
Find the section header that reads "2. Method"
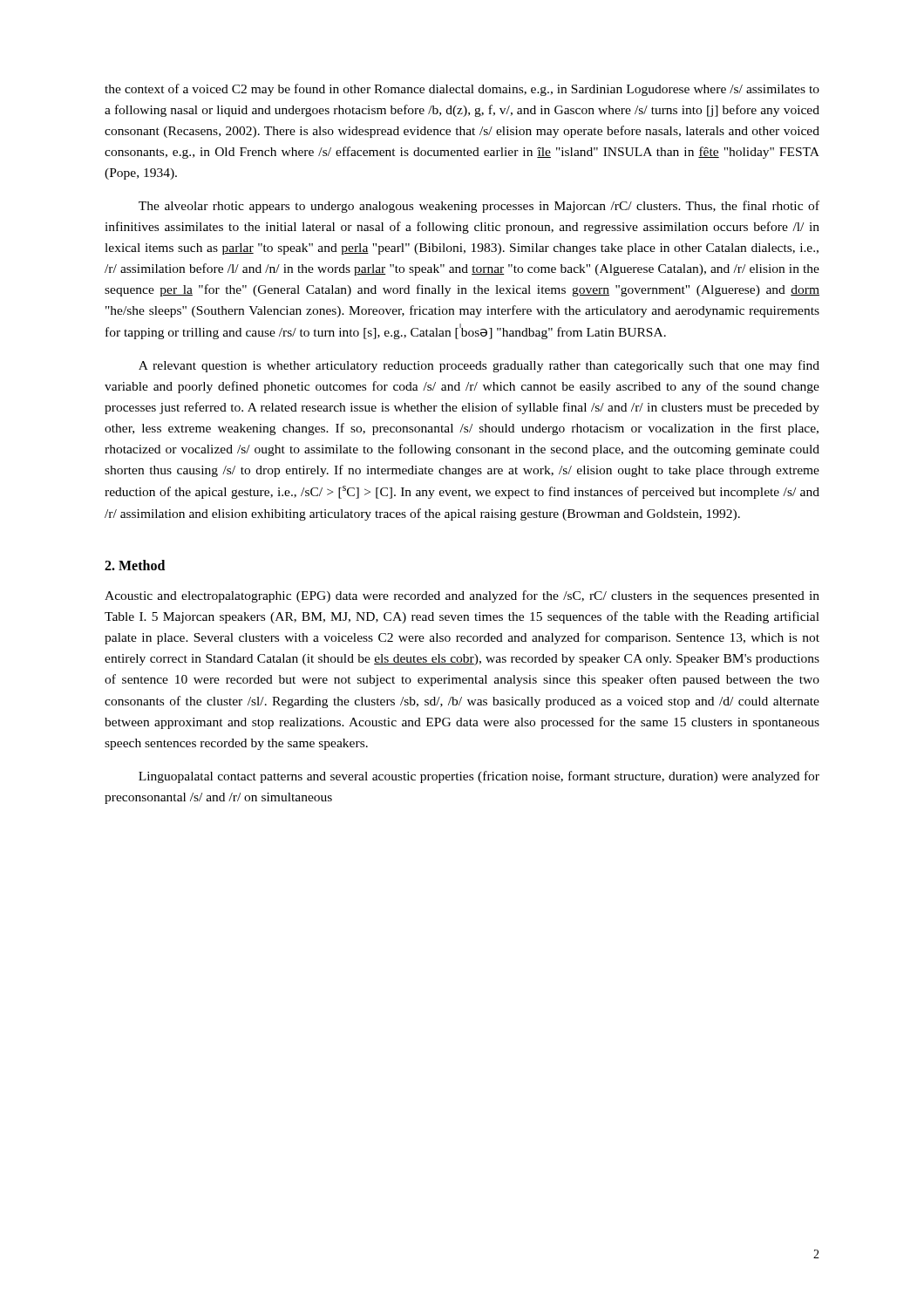(x=135, y=565)
